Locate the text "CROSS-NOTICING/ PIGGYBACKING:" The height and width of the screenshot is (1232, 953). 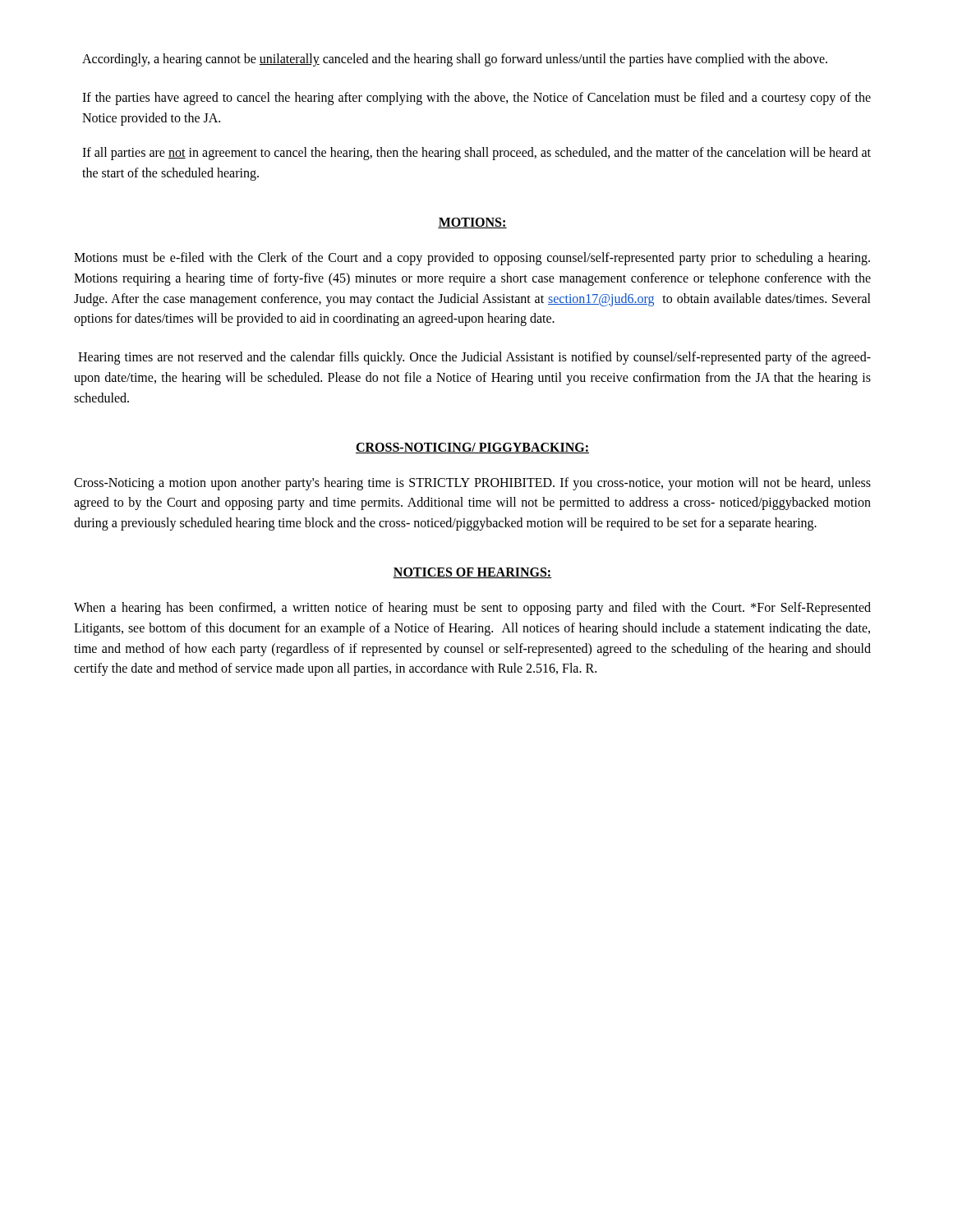472,447
